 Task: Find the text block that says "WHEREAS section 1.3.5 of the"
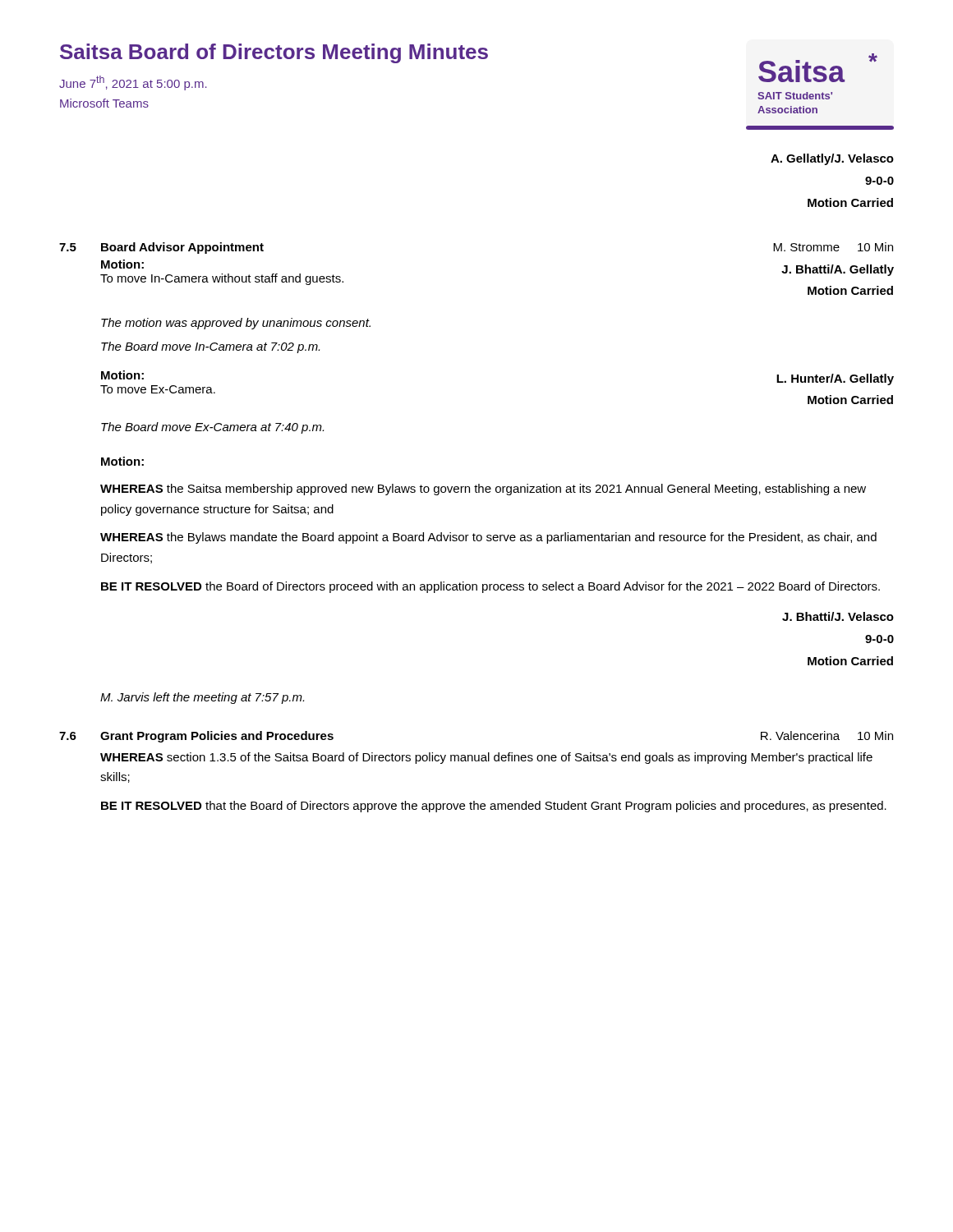[x=486, y=758]
